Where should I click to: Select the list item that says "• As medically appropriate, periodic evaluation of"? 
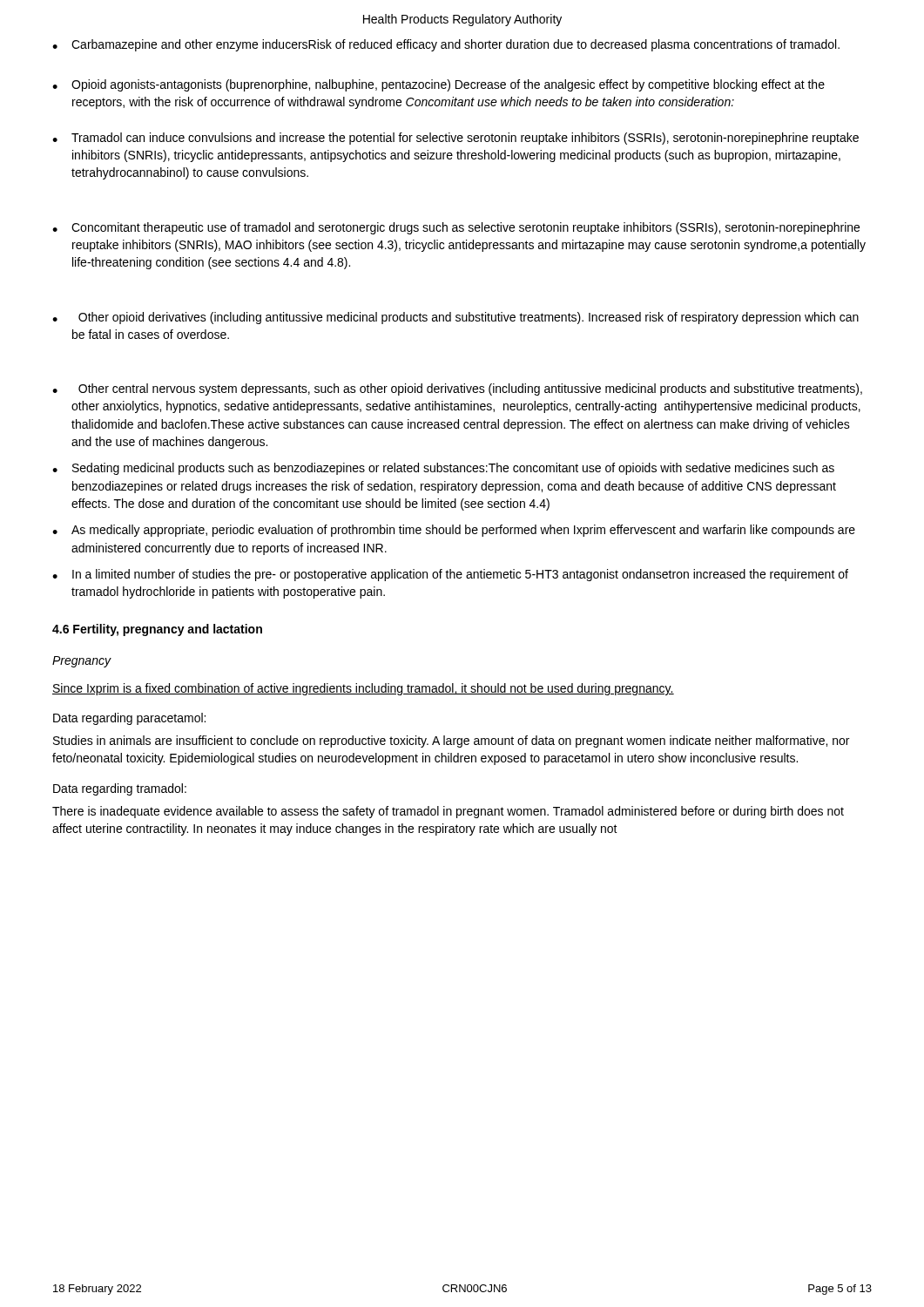point(462,539)
